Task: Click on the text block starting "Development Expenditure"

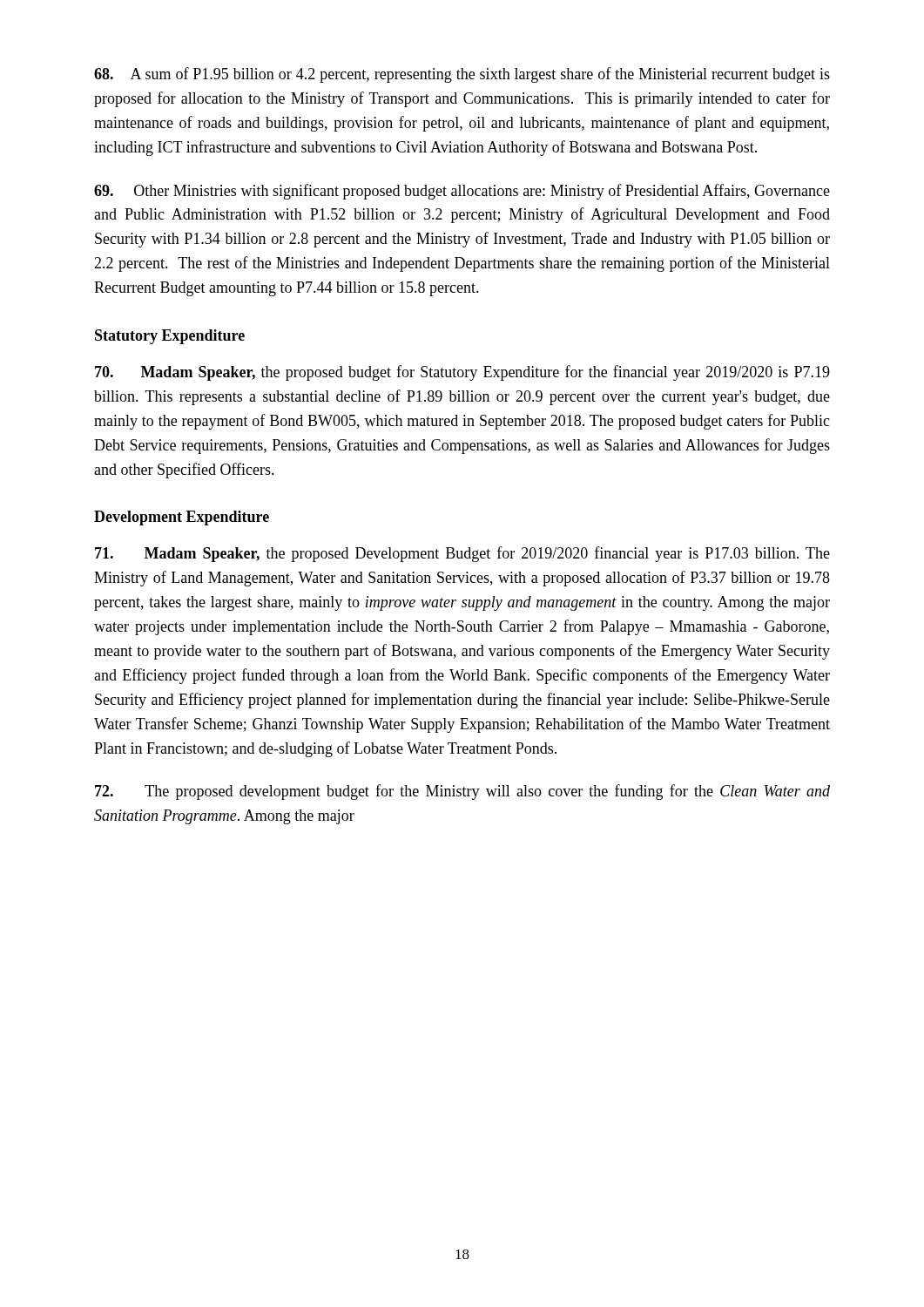Action: (x=182, y=517)
